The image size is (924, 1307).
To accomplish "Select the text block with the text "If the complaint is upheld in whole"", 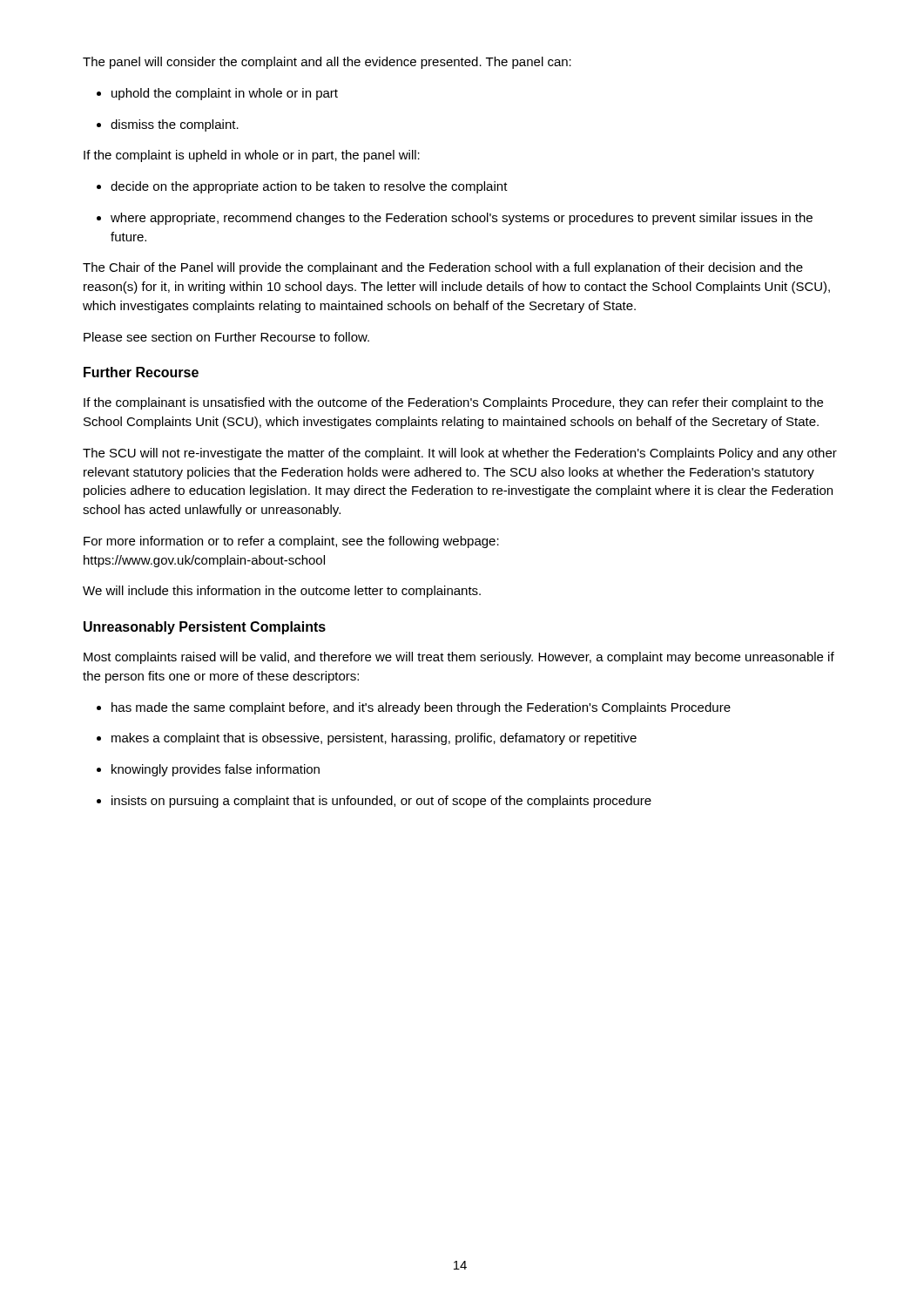I will click(252, 156).
